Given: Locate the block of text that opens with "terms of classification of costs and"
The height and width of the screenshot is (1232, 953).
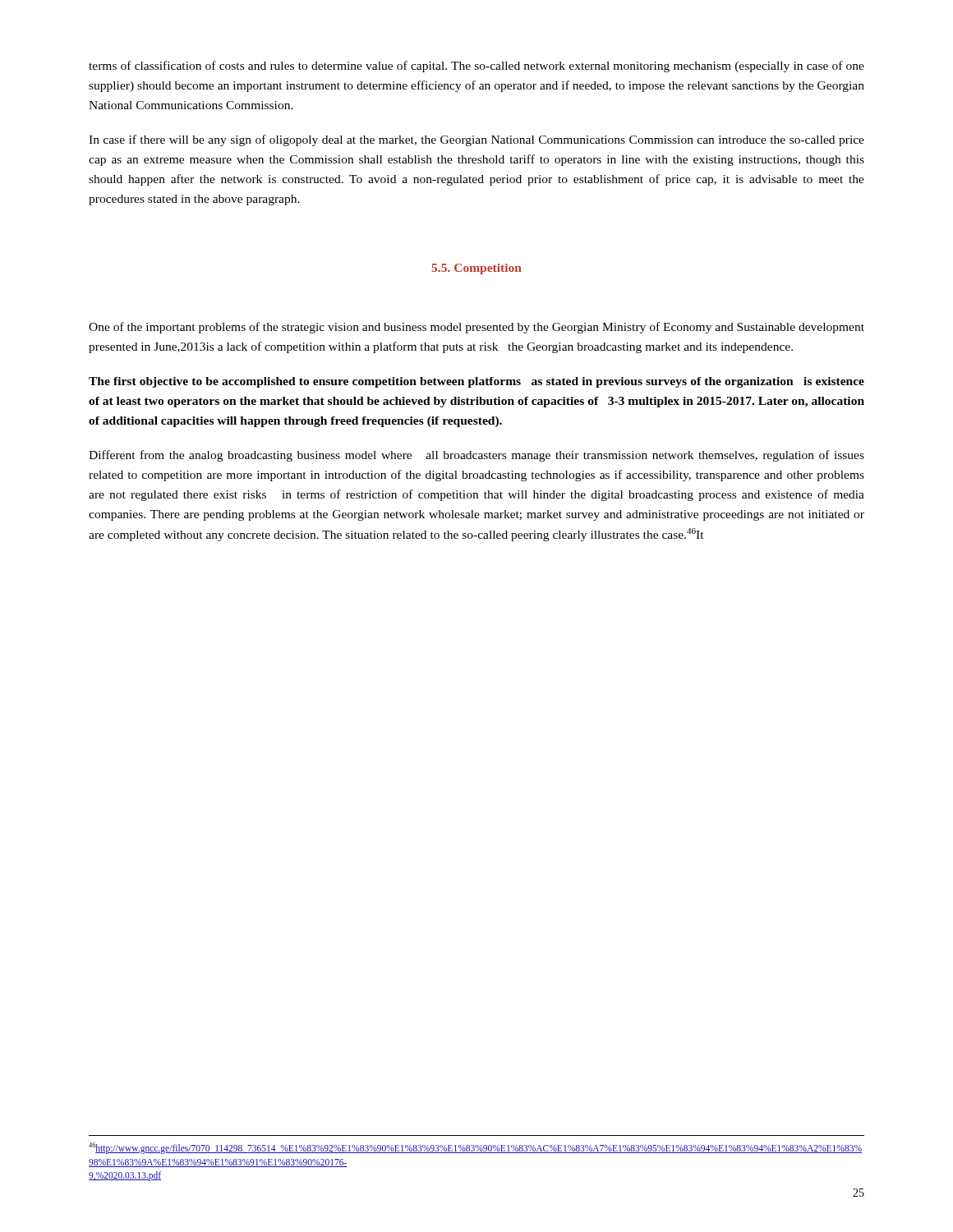Looking at the screenshot, I should coord(476,85).
